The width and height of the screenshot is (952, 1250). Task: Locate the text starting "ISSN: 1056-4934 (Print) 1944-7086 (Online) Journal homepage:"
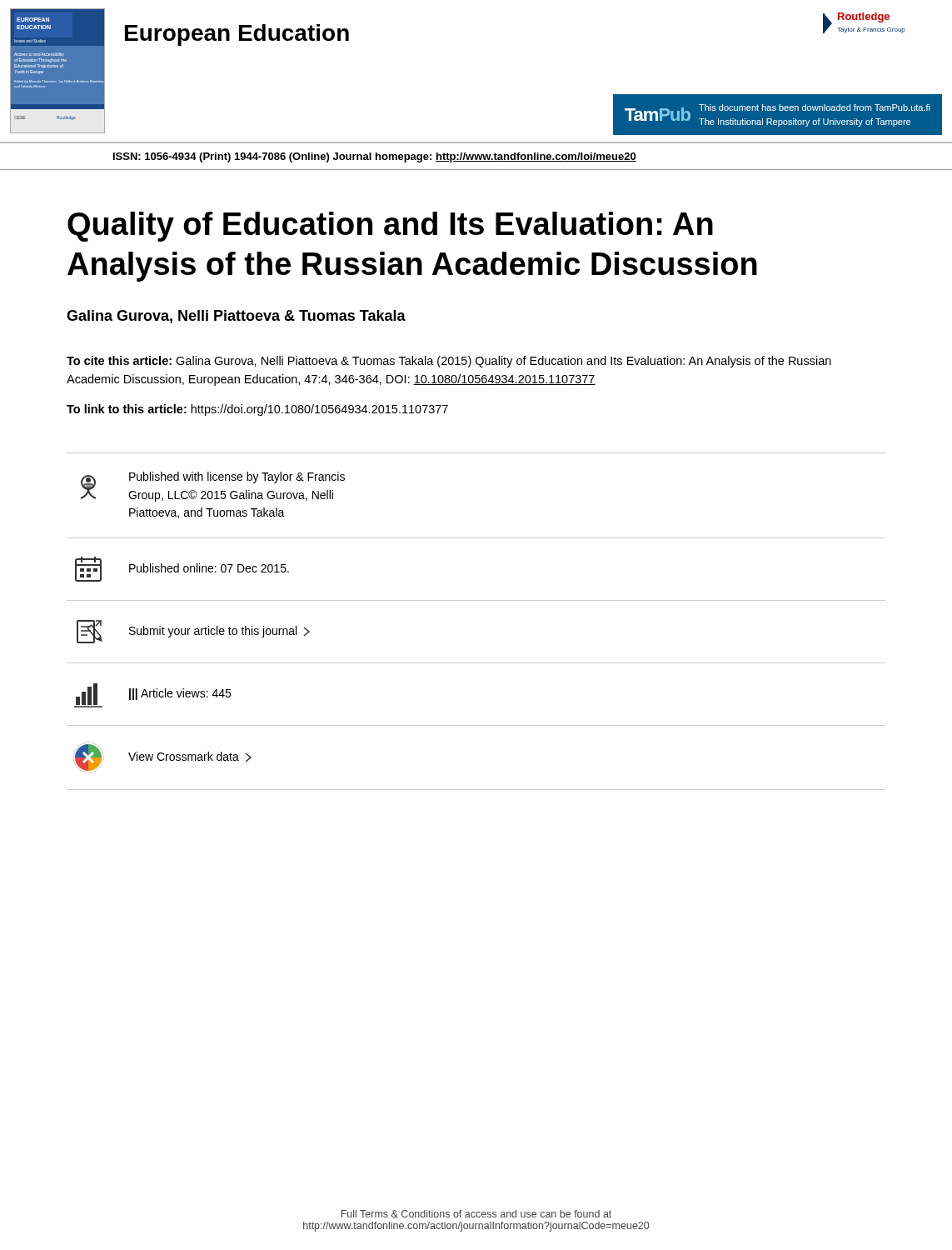tap(374, 156)
